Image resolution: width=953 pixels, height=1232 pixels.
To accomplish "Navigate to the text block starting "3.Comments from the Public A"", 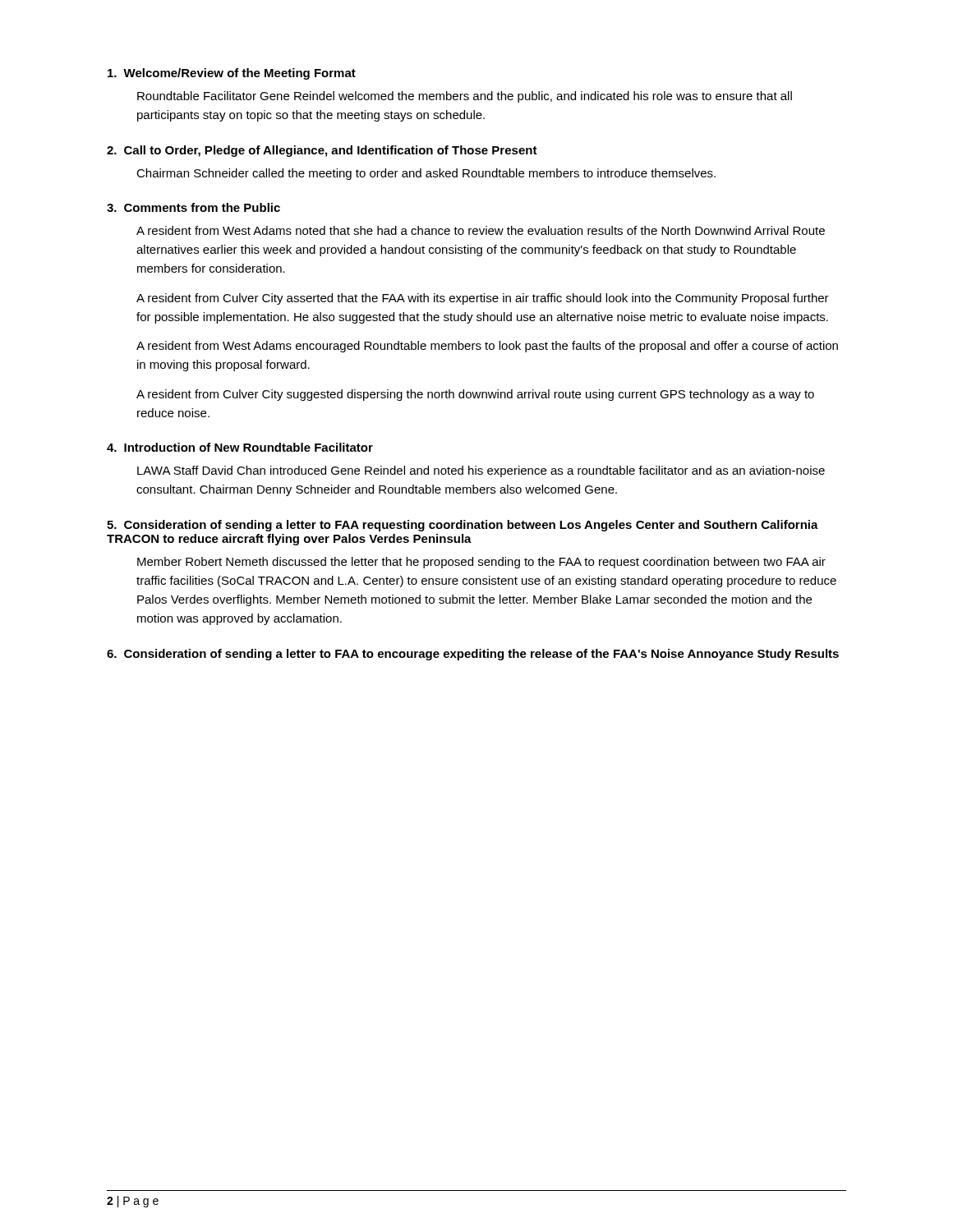I will click(x=476, y=311).
